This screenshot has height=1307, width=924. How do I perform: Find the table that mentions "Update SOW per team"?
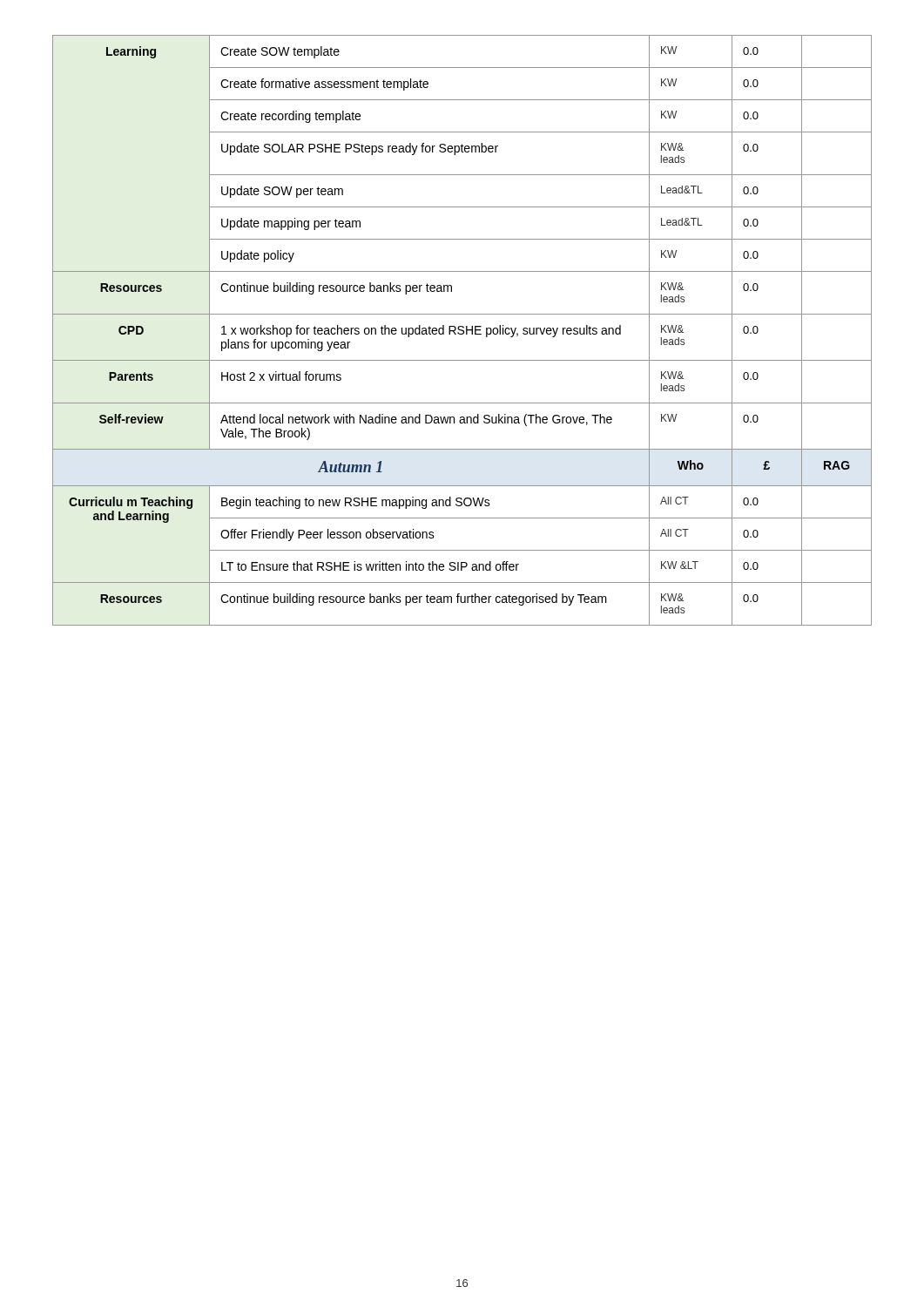coord(462,330)
